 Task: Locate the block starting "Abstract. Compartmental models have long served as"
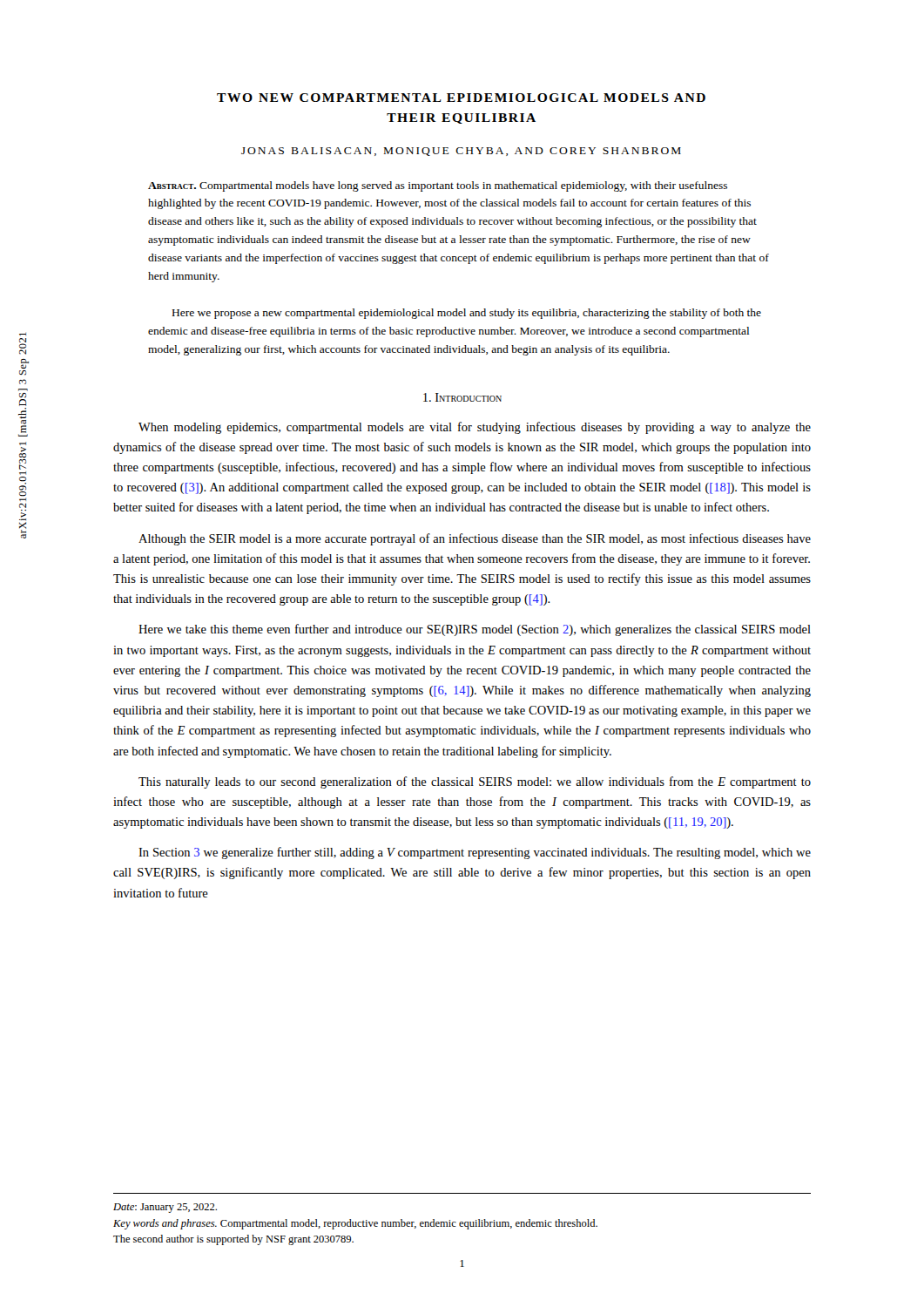pos(458,267)
